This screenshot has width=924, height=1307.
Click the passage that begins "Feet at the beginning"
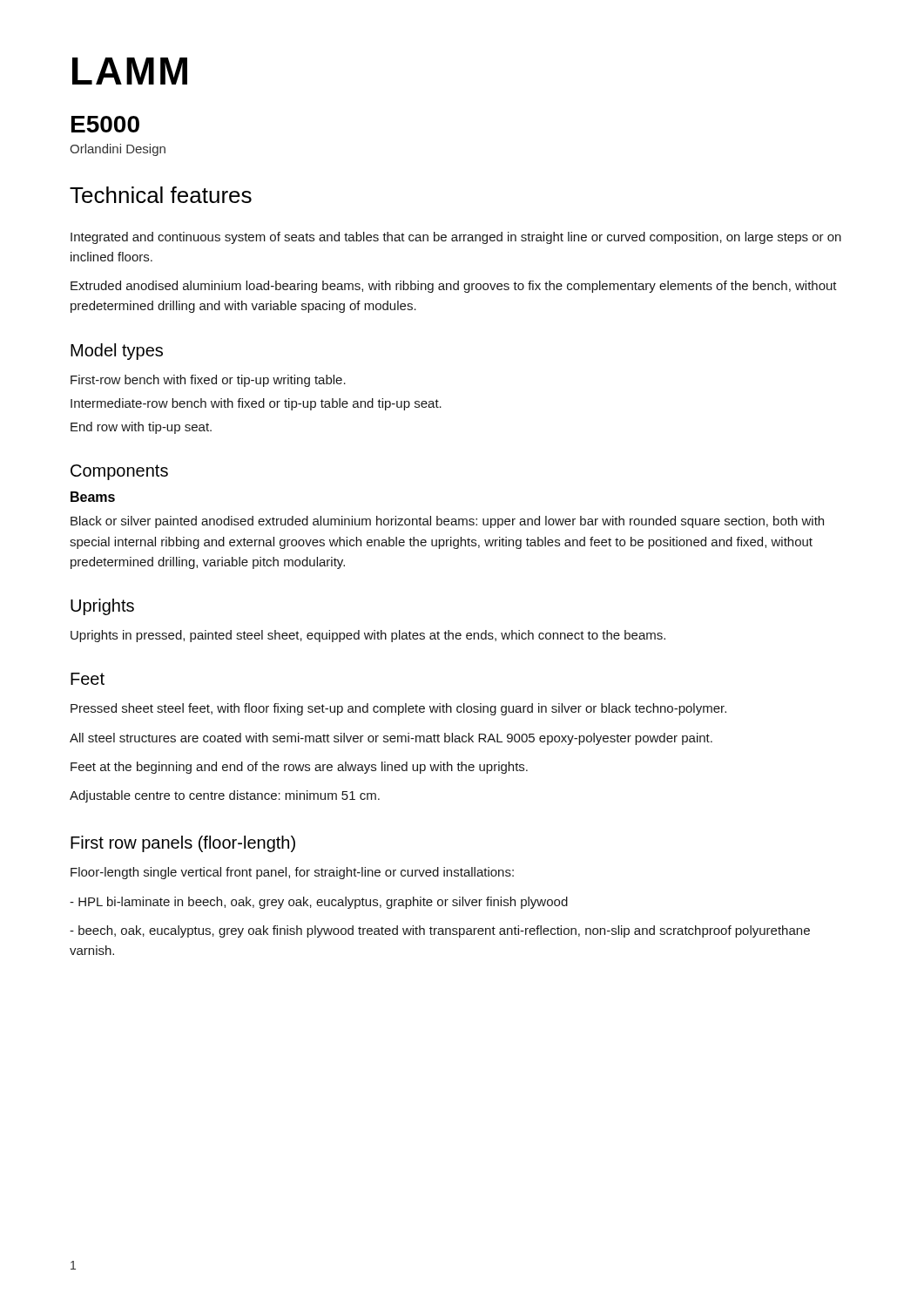tap(299, 766)
